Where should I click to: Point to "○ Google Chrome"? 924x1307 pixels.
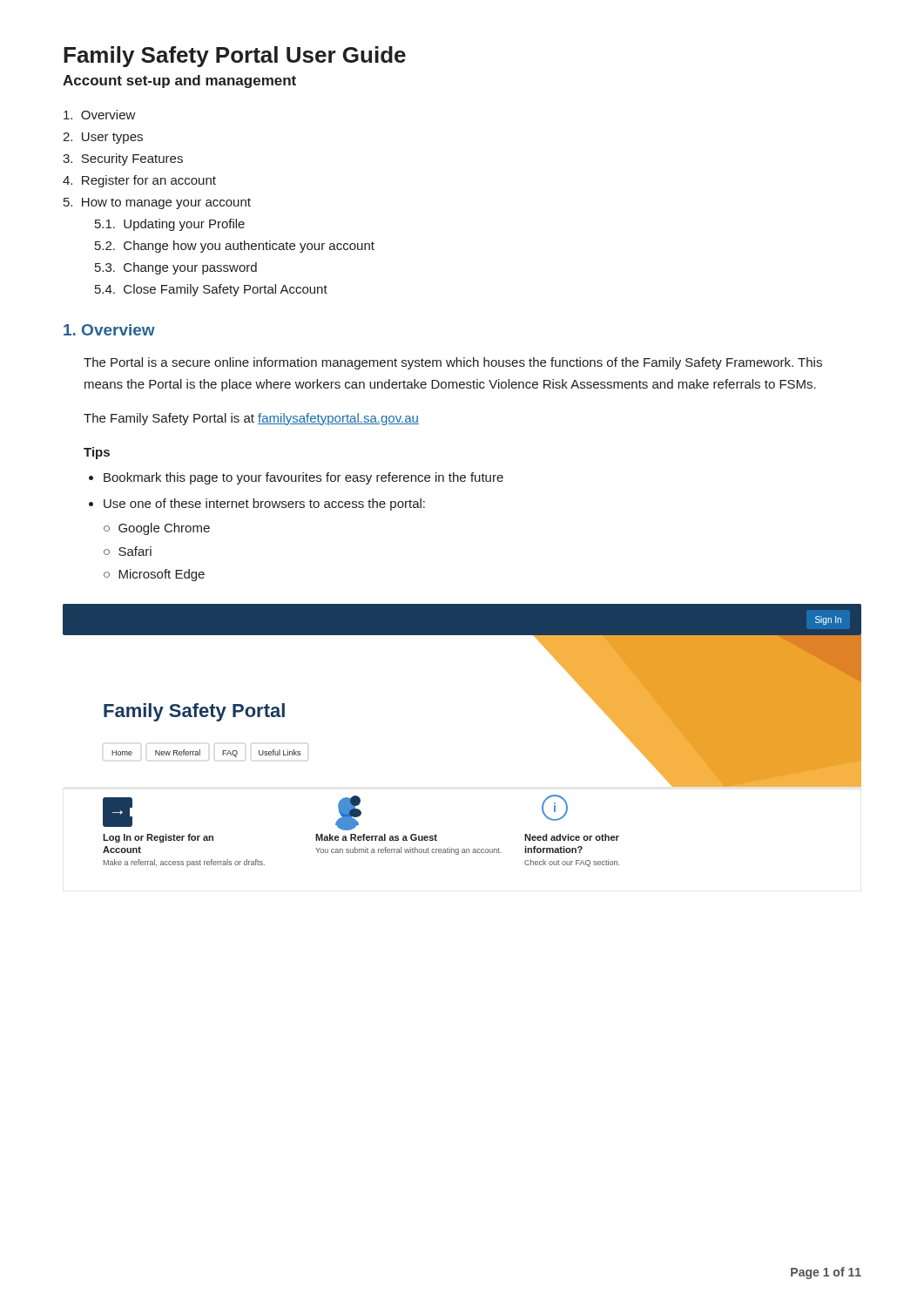[156, 528]
